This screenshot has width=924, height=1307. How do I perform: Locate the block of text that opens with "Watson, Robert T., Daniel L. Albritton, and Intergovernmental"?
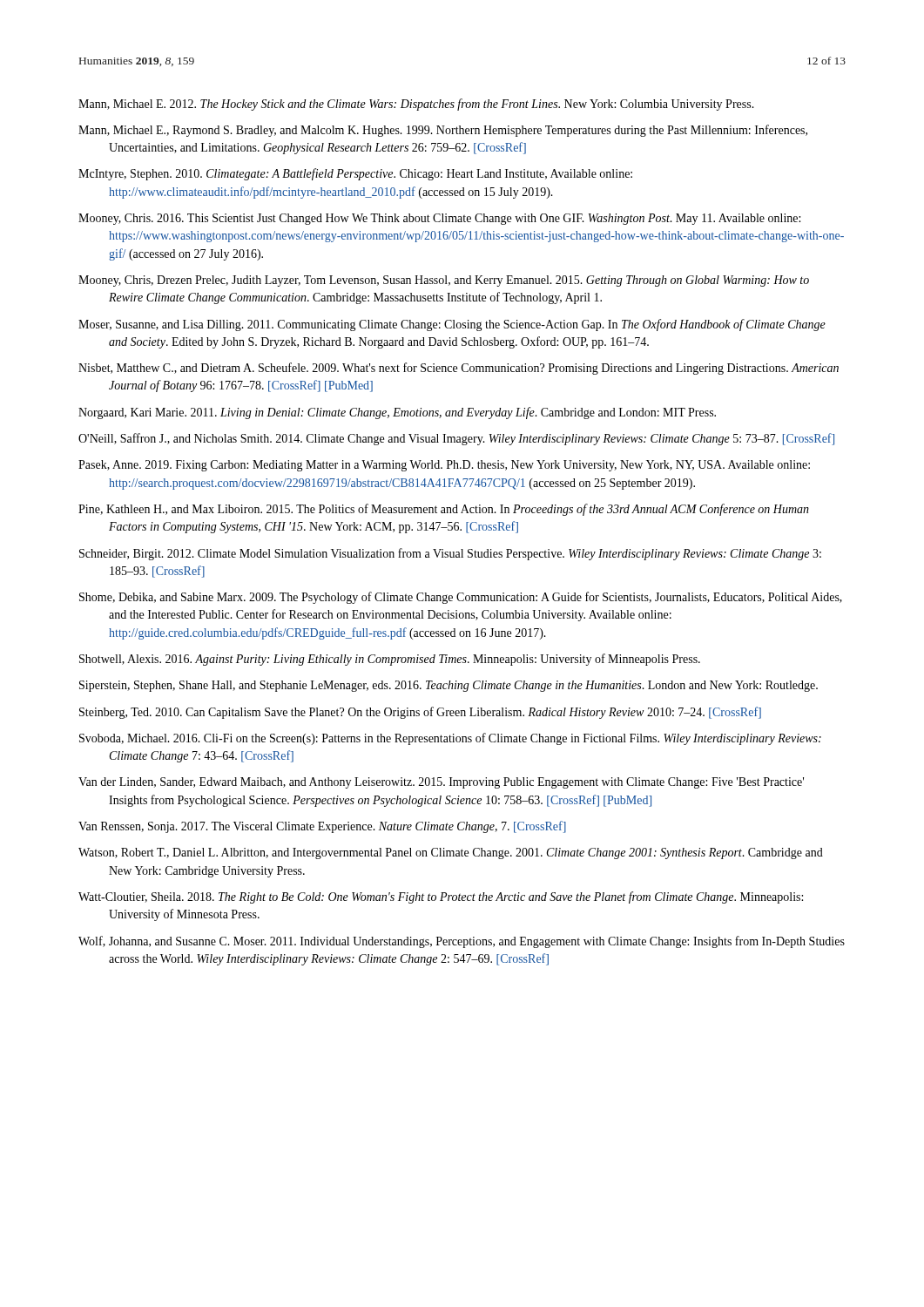[x=451, y=862]
